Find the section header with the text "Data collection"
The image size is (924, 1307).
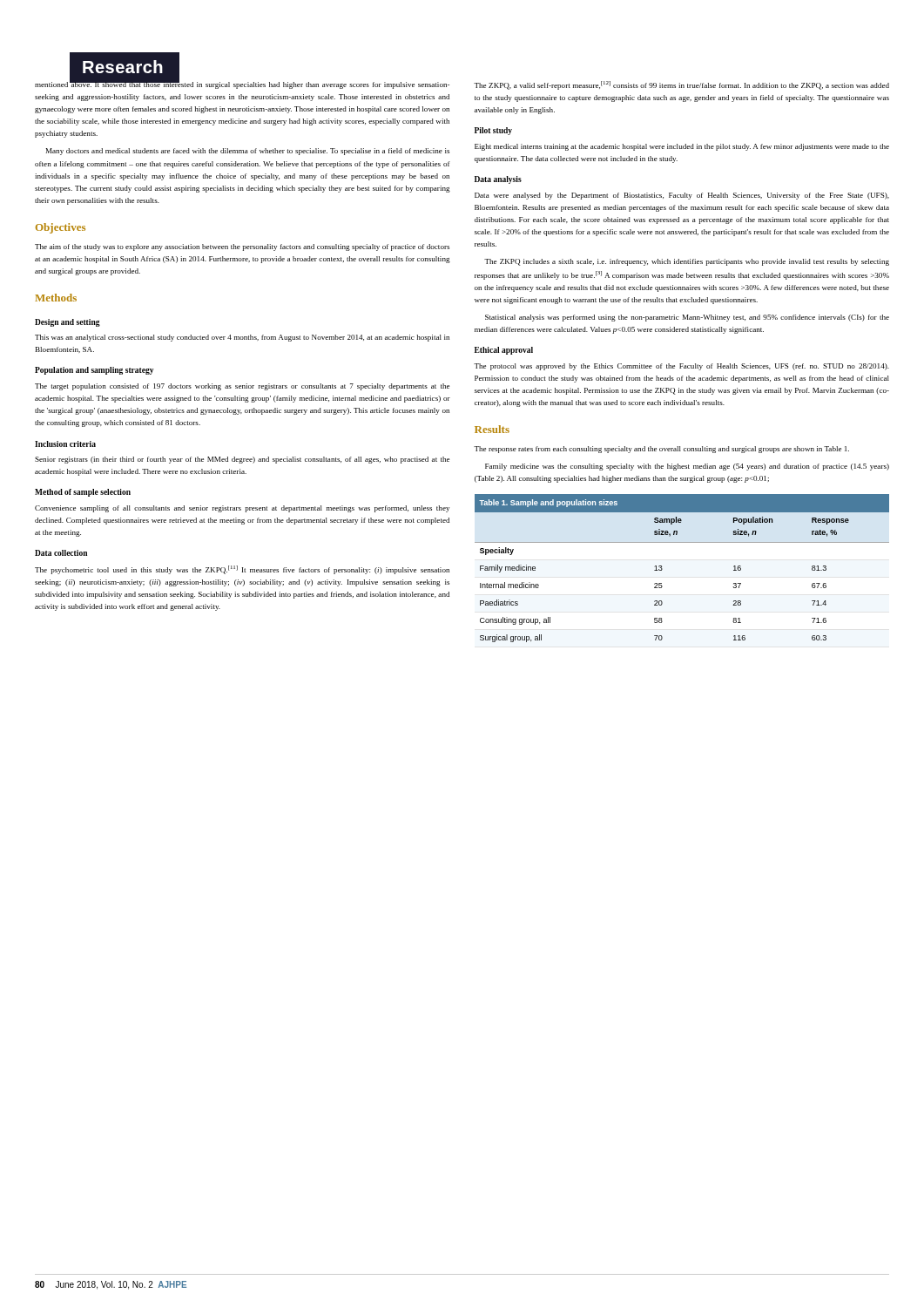[61, 554]
